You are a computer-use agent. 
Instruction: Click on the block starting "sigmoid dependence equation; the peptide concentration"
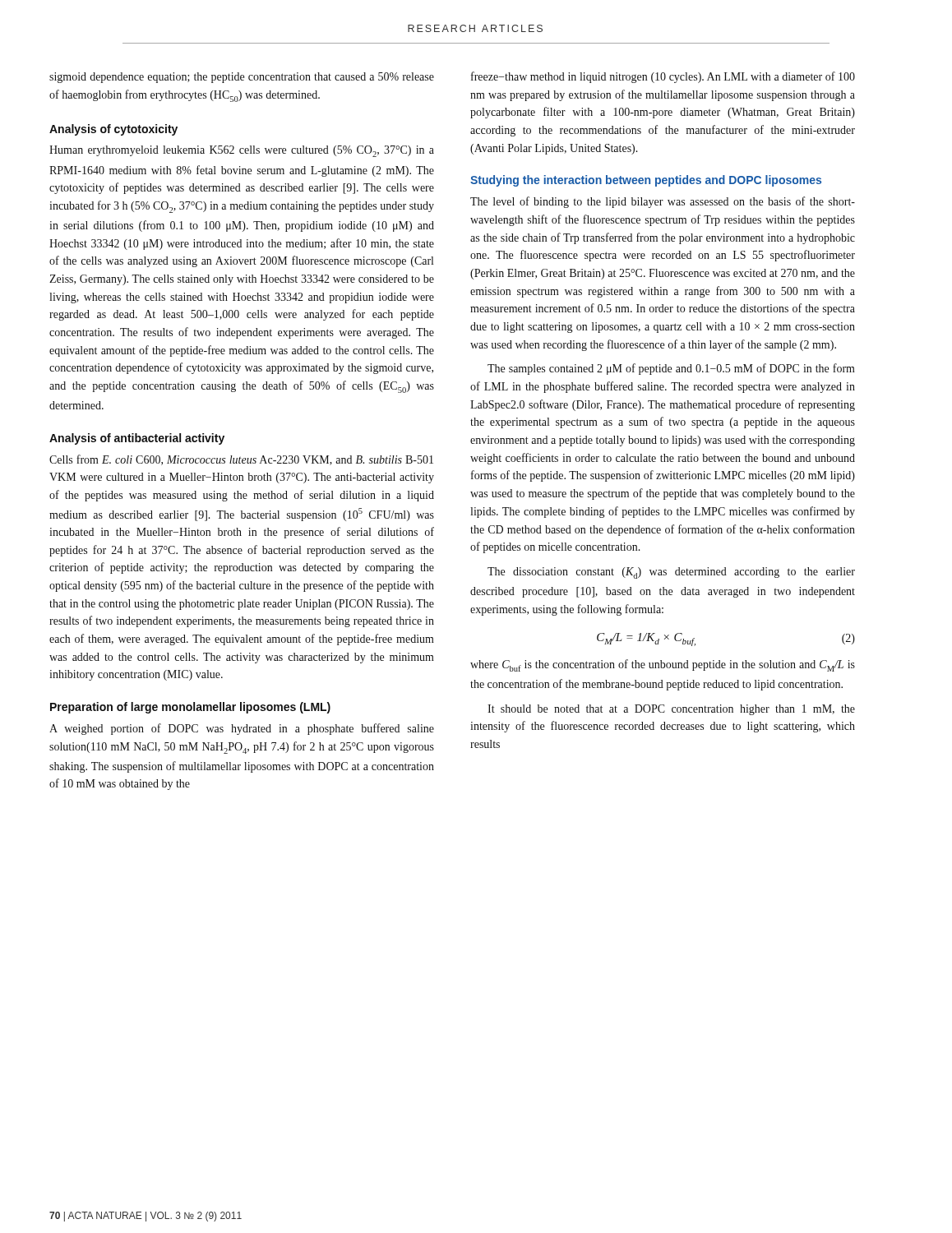(242, 87)
